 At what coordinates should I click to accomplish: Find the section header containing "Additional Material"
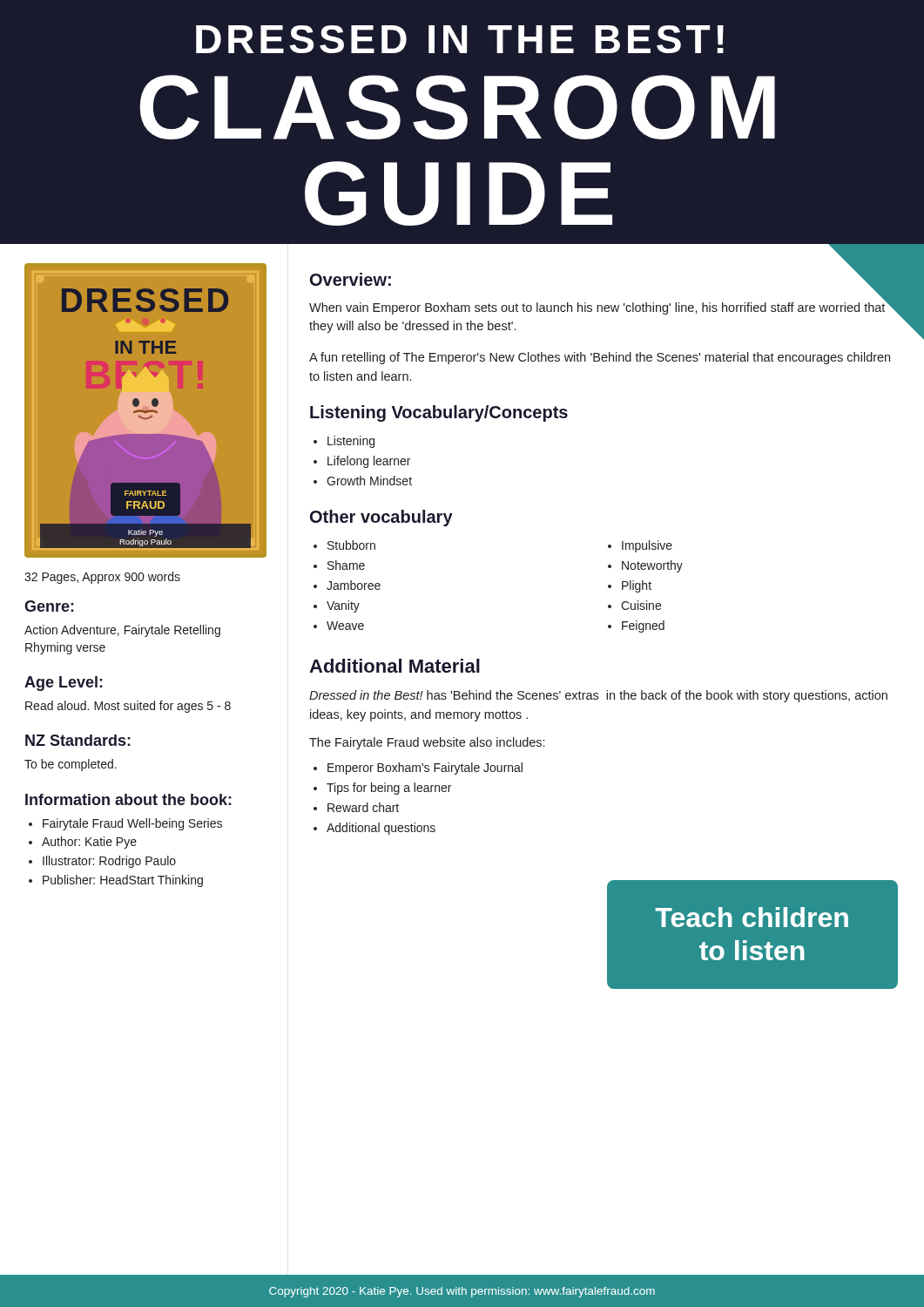click(x=395, y=666)
